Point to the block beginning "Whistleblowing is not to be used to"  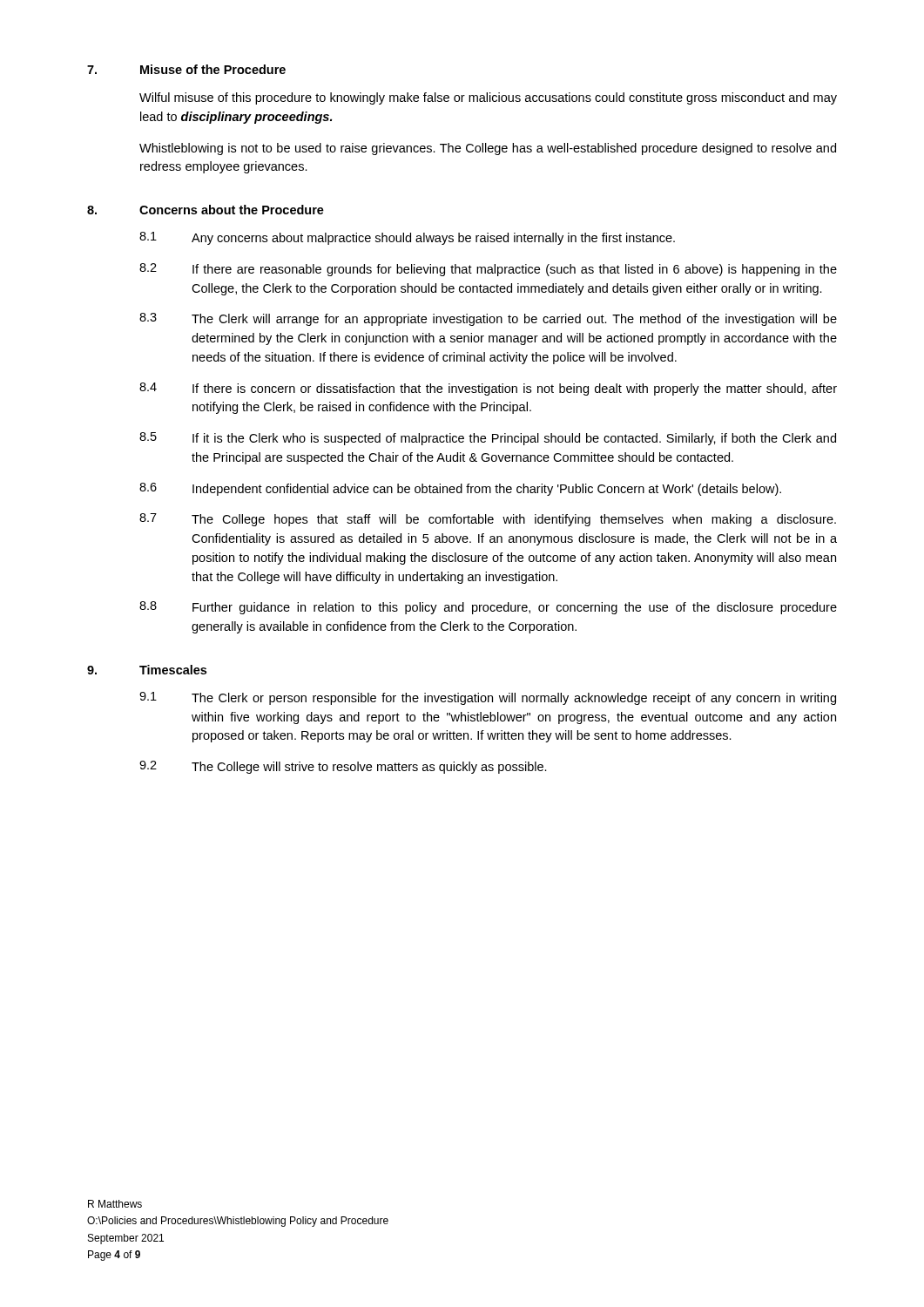(x=488, y=157)
